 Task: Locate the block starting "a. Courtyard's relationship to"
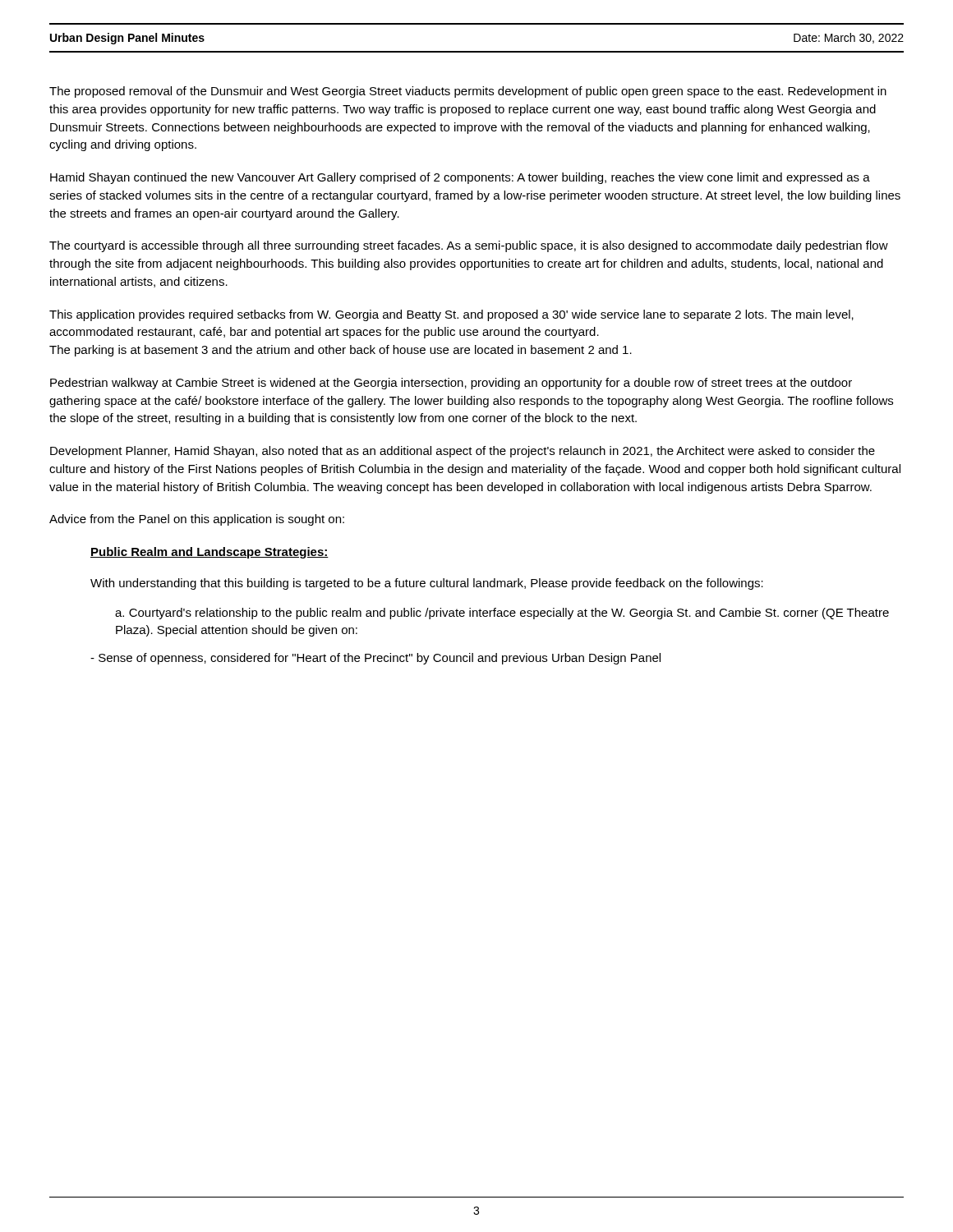(x=502, y=621)
